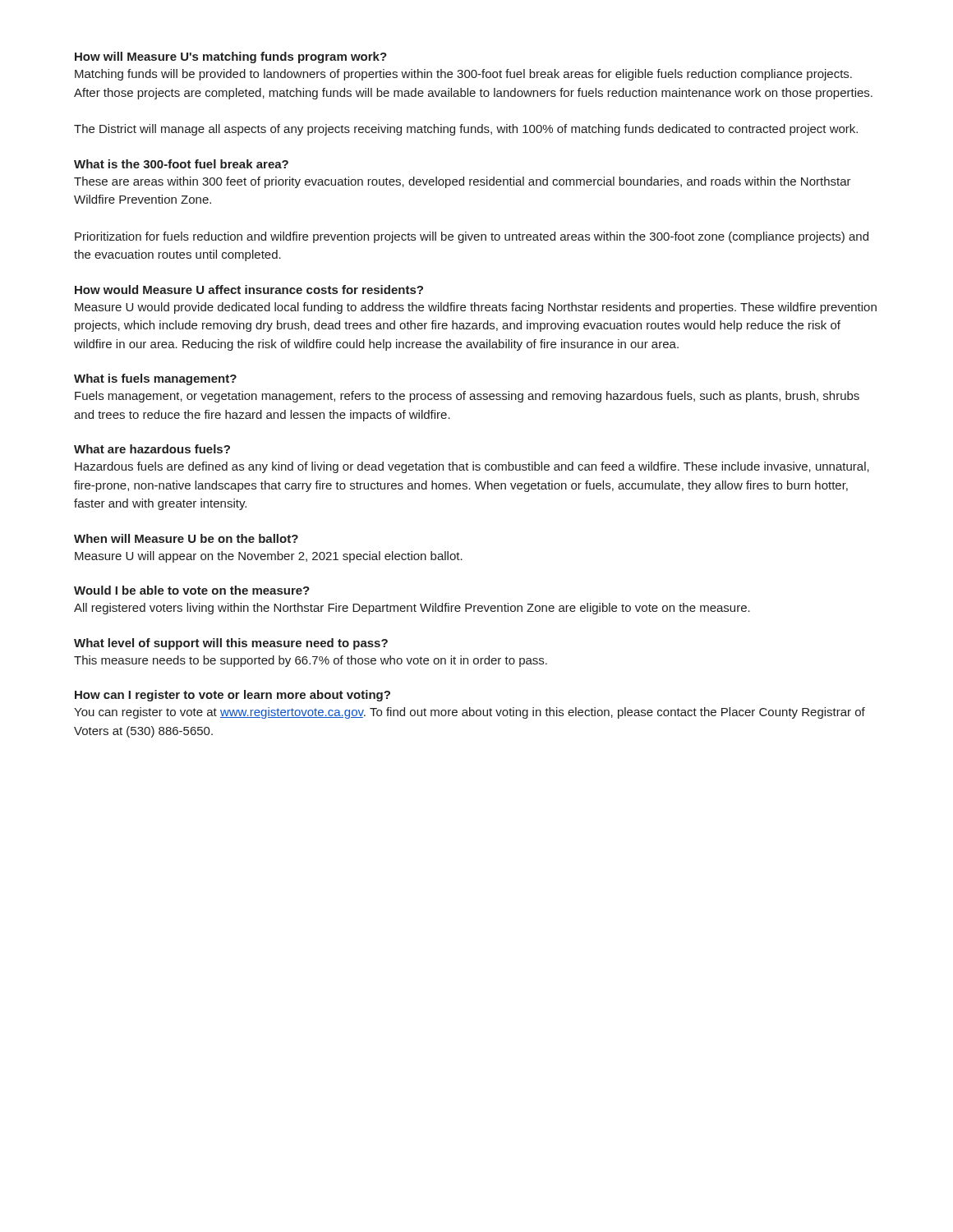Find the text block that says "Measure U will"
The width and height of the screenshot is (953, 1232).
pyautogui.click(x=269, y=555)
